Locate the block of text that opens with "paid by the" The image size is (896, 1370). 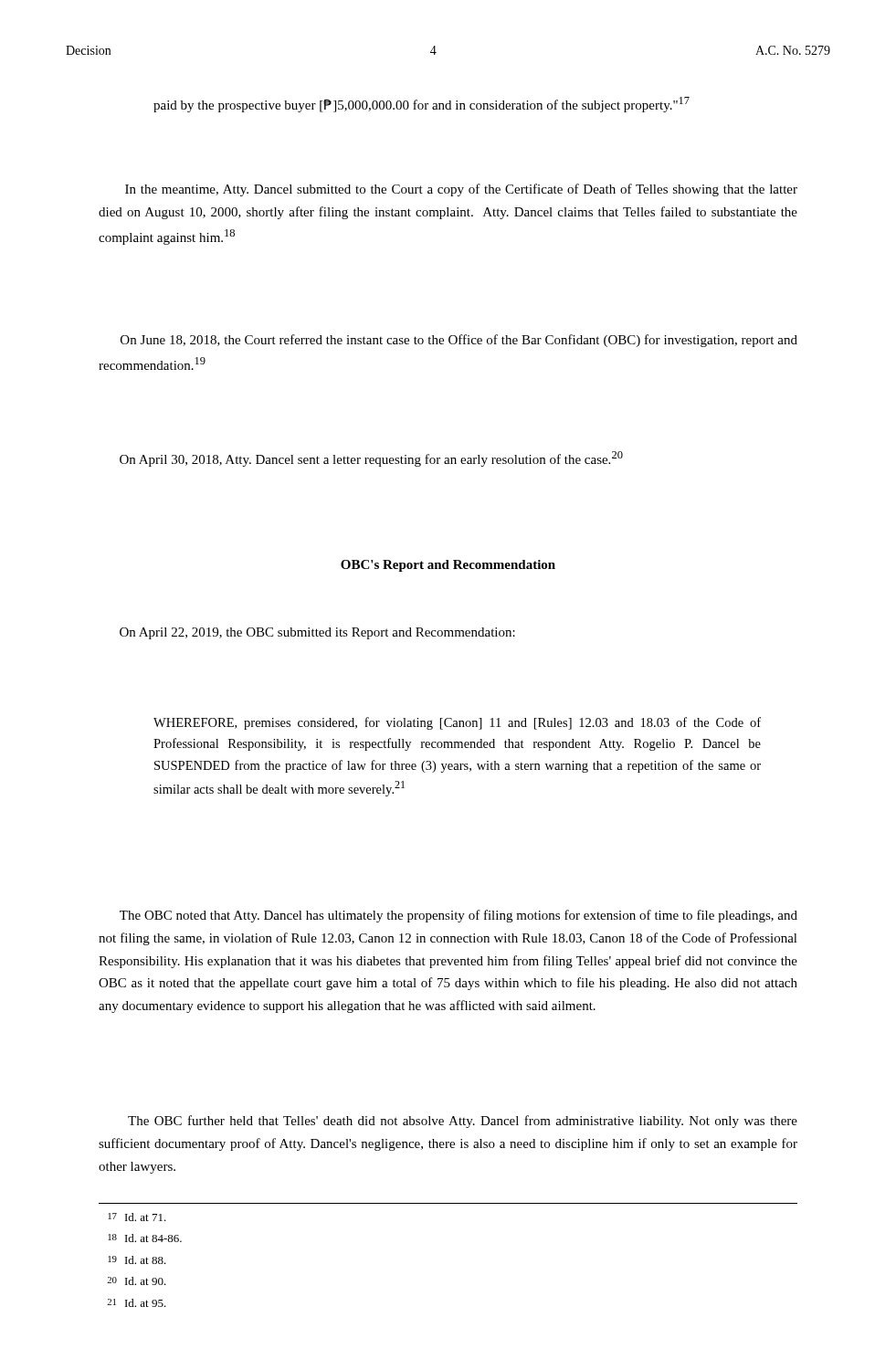422,103
